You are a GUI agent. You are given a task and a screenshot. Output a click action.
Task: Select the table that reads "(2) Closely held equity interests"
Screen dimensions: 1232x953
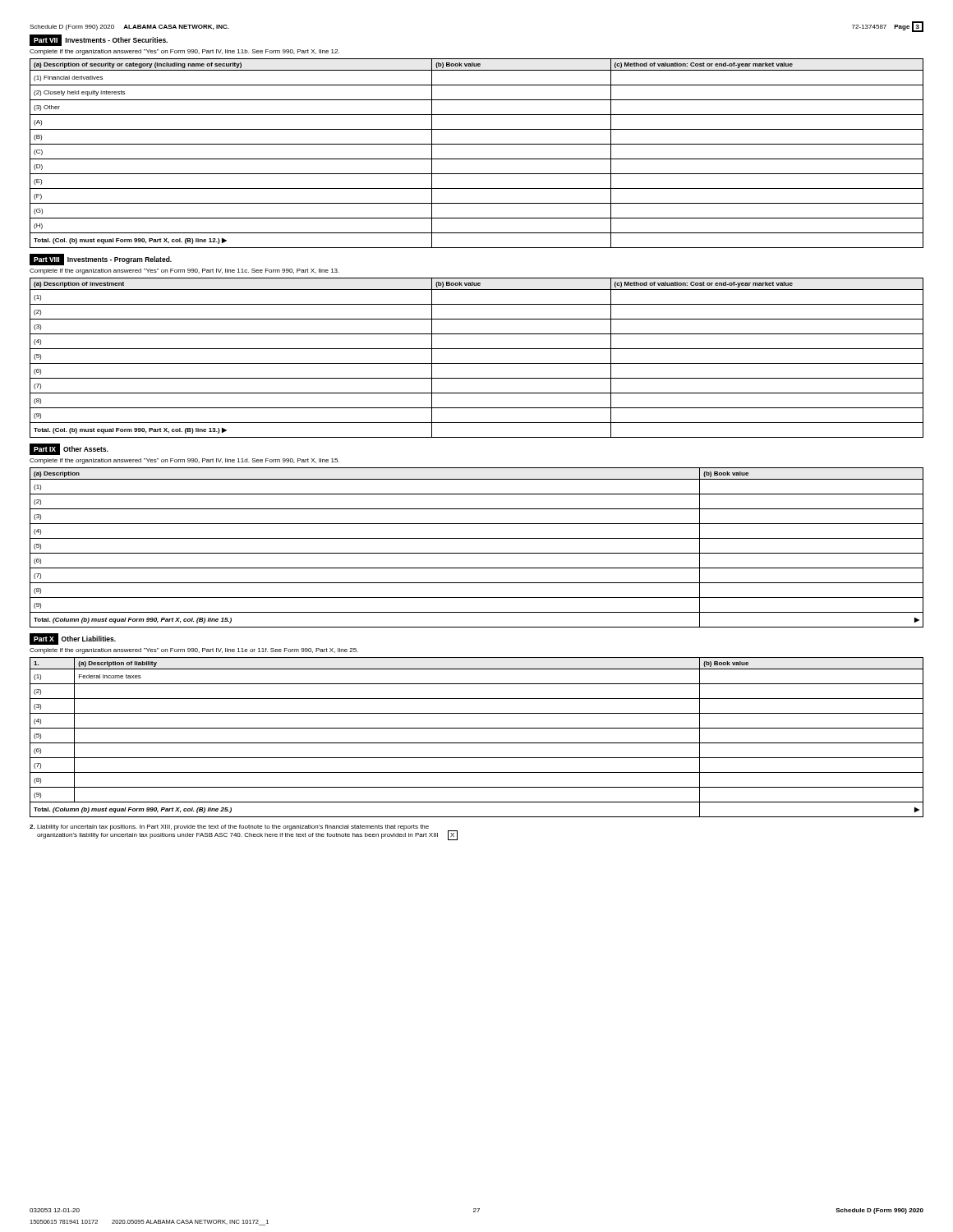click(476, 153)
